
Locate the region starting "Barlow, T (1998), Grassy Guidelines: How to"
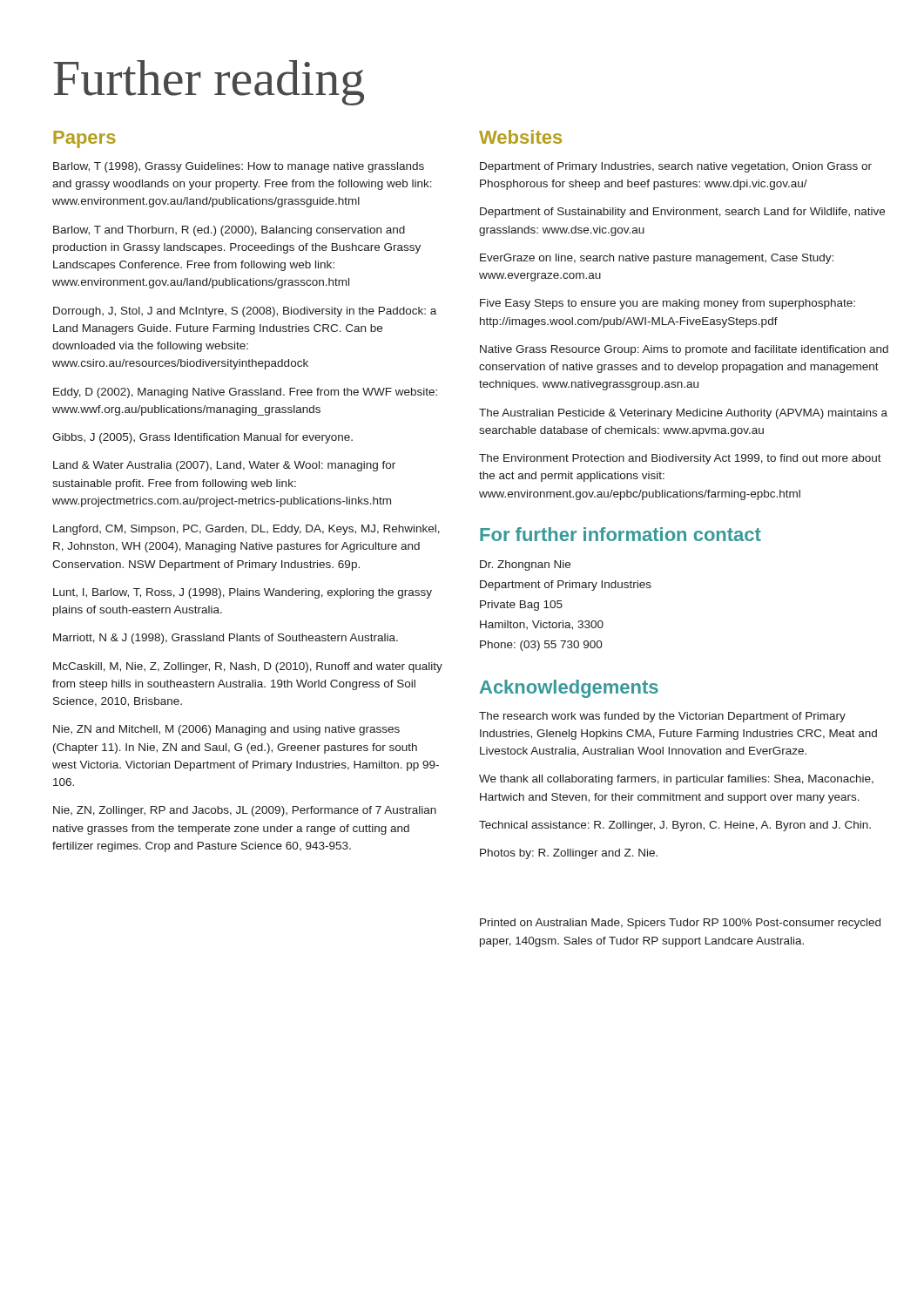pos(248,184)
